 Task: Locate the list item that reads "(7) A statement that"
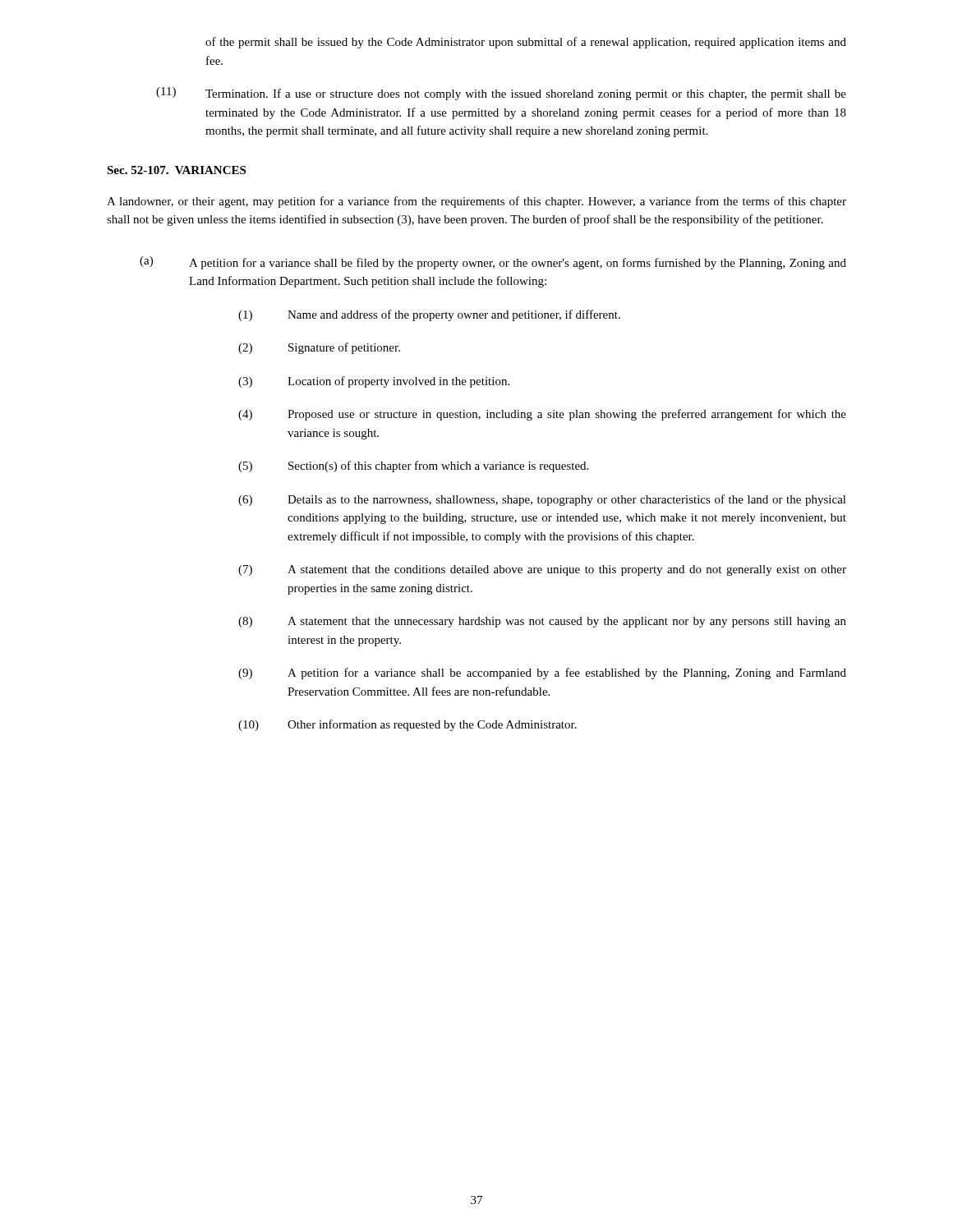point(542,579)
